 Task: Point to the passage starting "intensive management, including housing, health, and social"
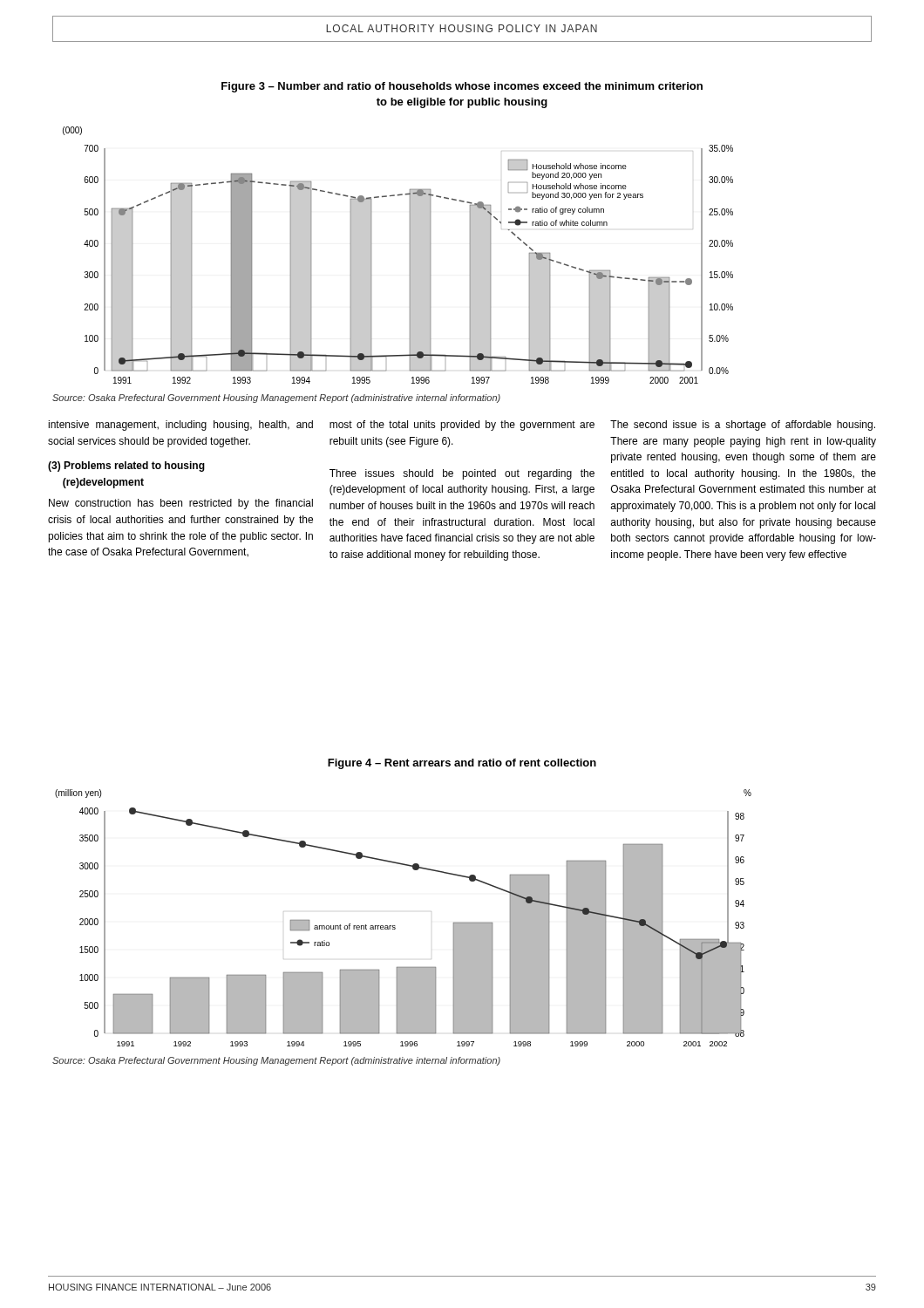181,433
